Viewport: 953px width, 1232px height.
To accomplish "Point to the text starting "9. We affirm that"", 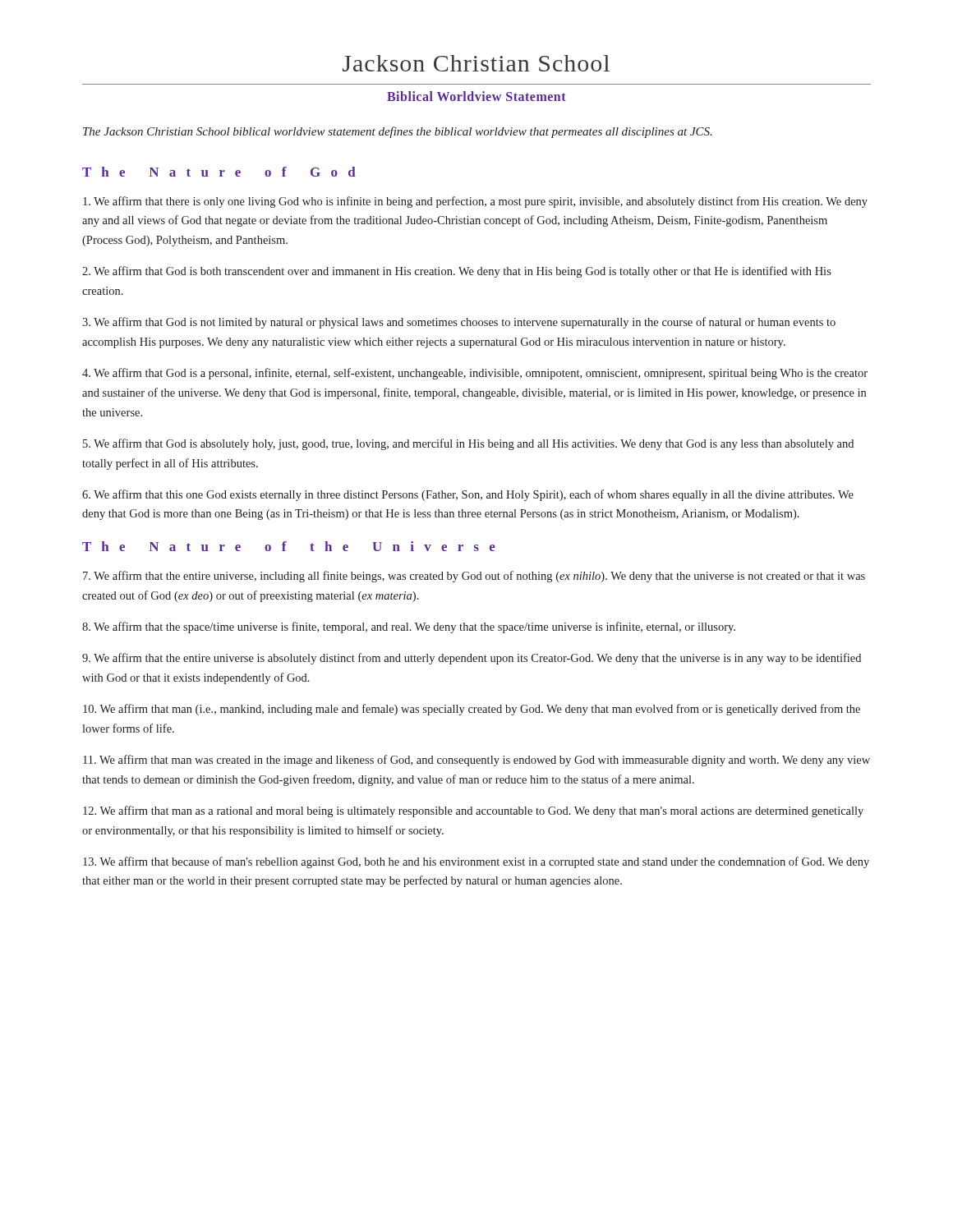I will tap(472, 668).
